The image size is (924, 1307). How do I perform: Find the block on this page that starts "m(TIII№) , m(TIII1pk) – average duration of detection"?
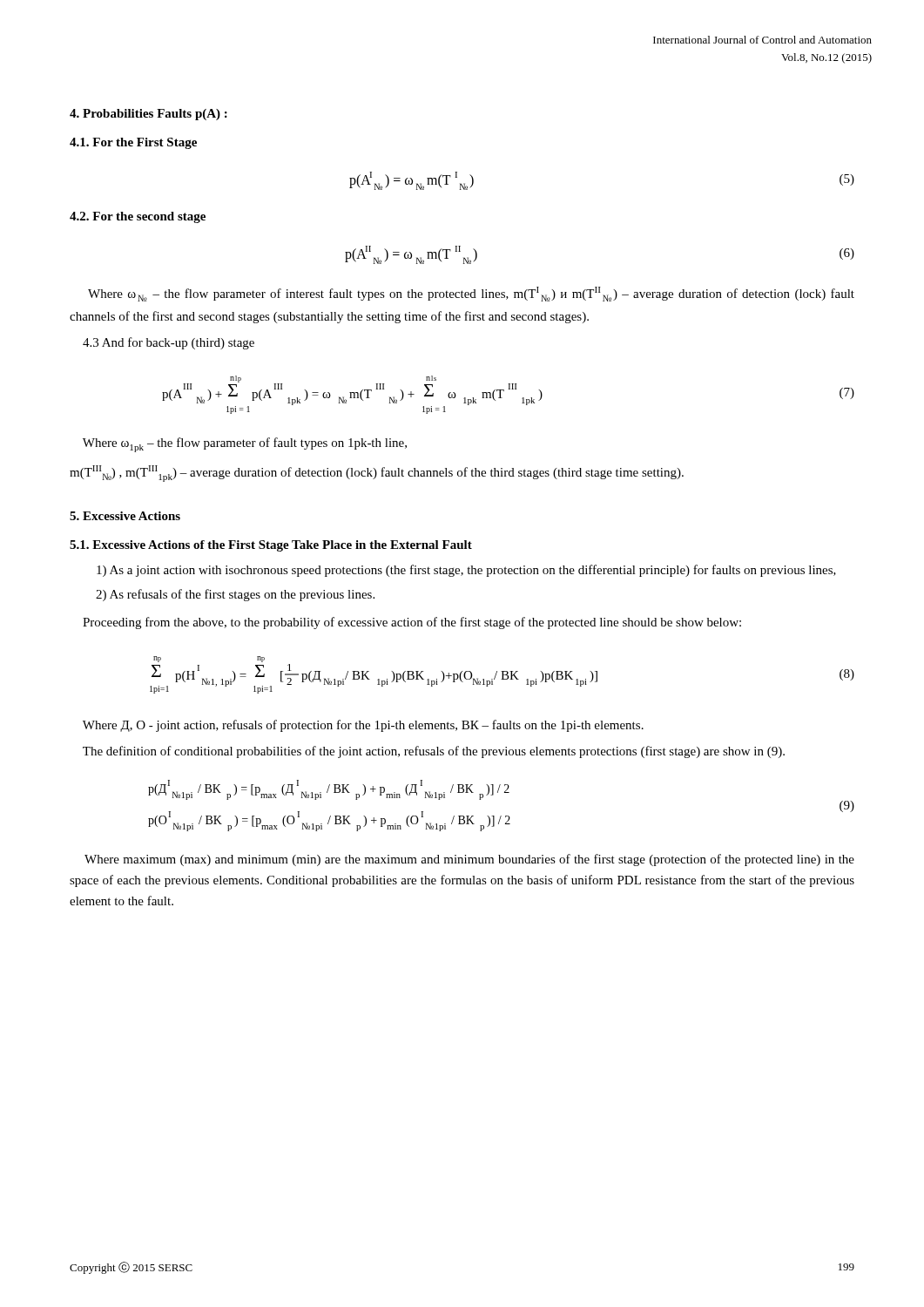(377, 472)
